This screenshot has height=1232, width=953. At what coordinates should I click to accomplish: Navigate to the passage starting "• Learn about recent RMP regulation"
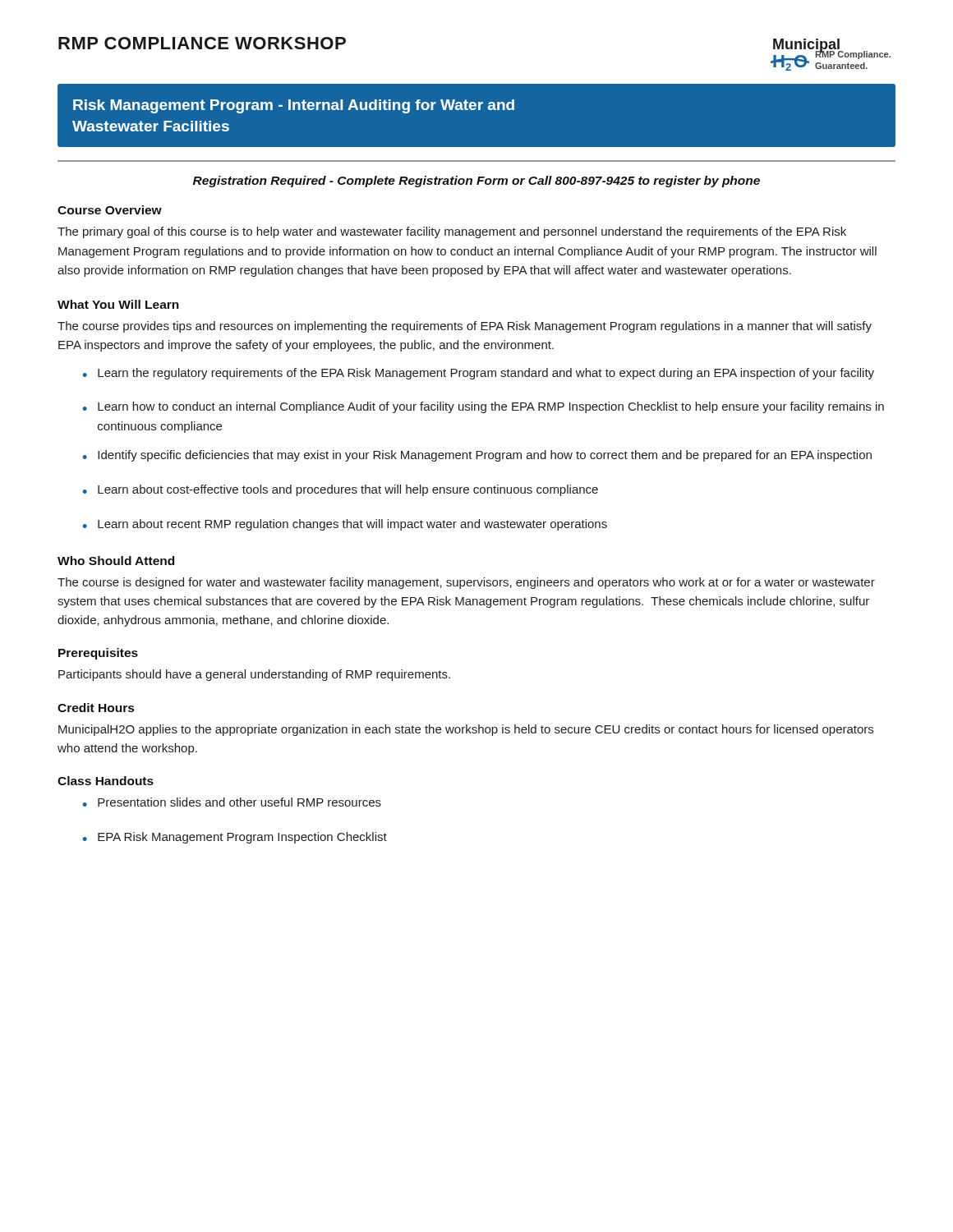(489, 526)
